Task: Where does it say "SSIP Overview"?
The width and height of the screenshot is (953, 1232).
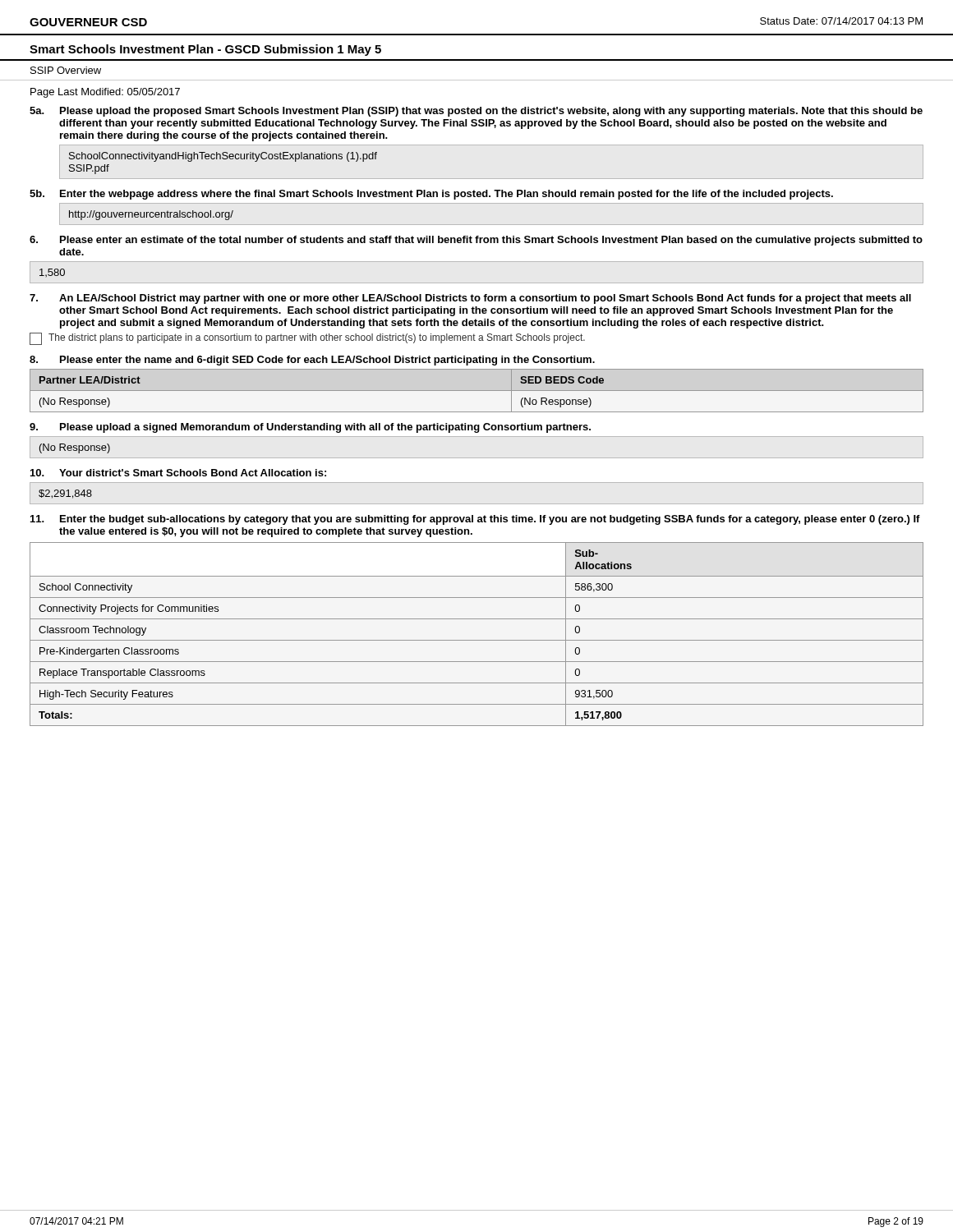Action: [x=65, y=70]
